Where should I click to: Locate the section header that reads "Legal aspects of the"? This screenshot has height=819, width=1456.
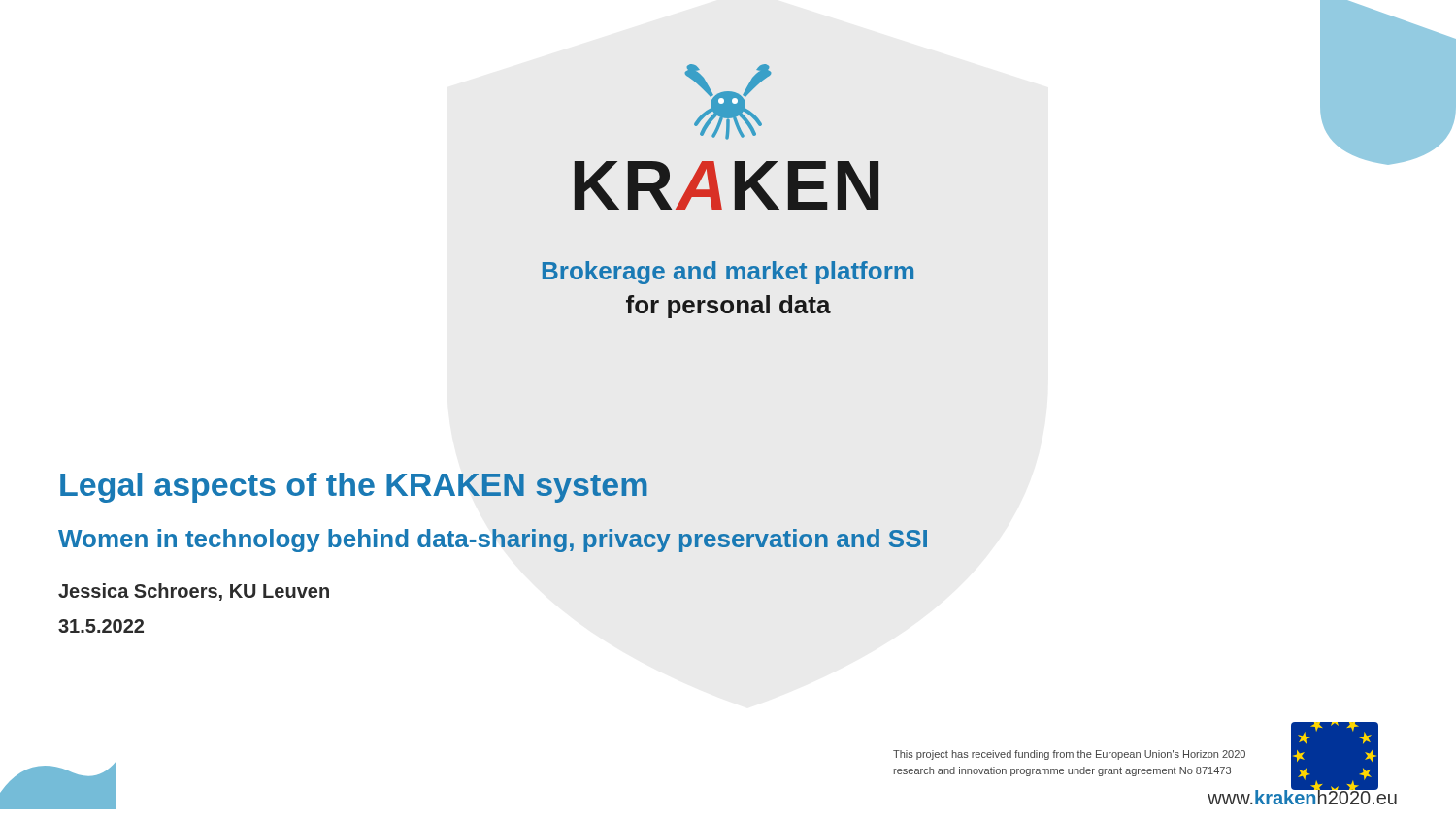[354, 485]
